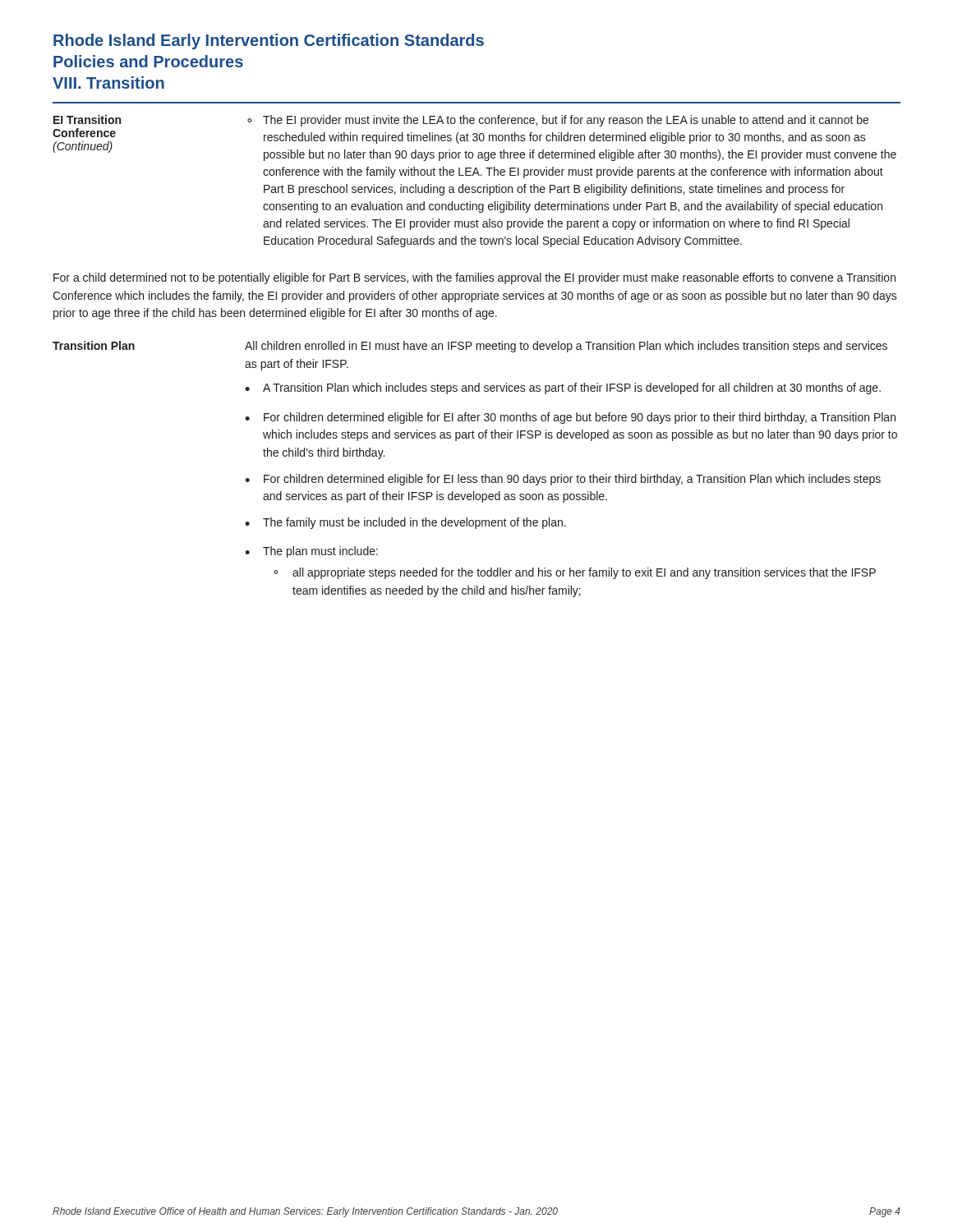Navigate to the text block starting "• A Transition Plan which includes steps"
The width and height of the screenshot is (953, 1232).
coord(573,390)
